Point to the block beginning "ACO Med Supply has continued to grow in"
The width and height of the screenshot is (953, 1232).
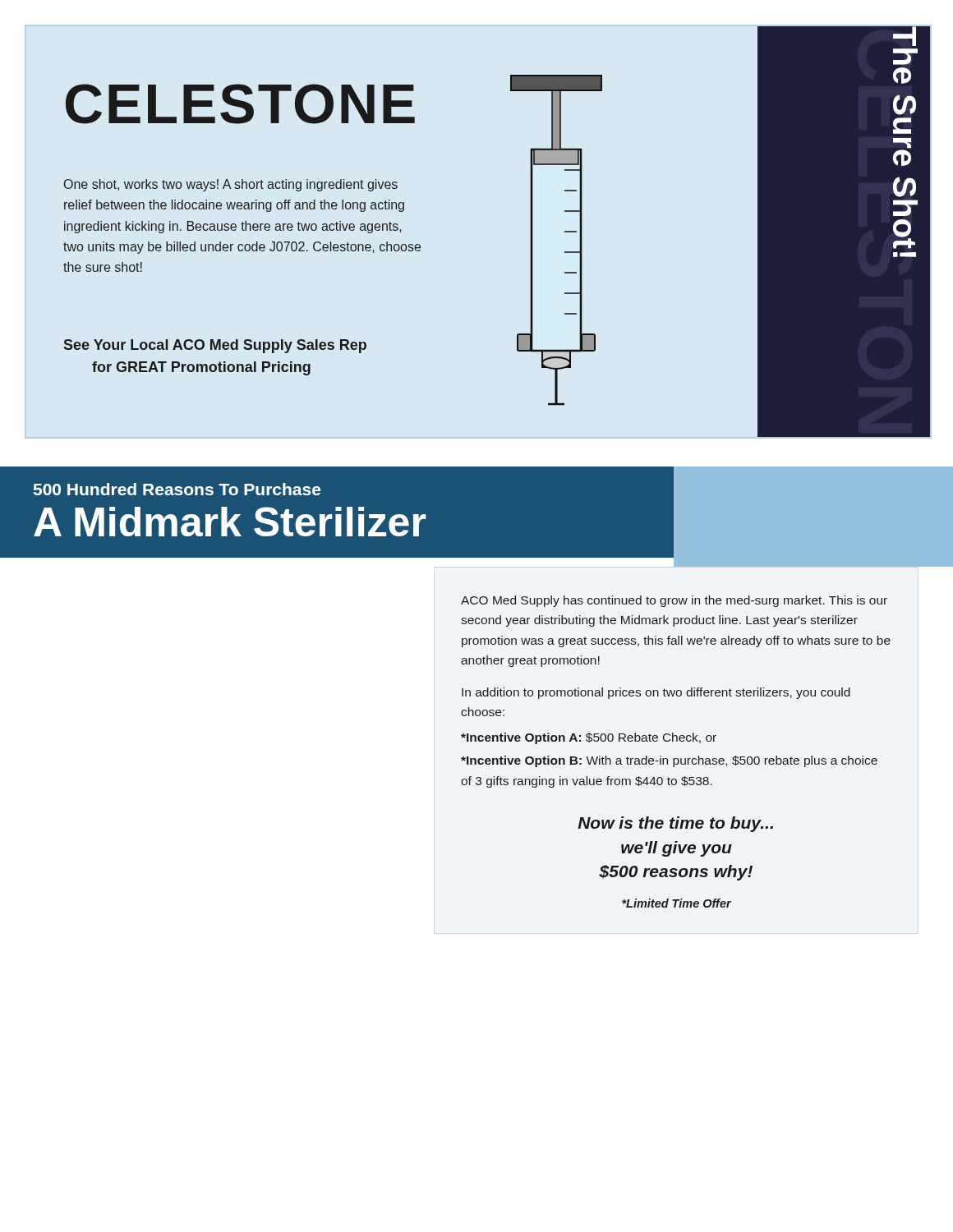click(676, 750)
